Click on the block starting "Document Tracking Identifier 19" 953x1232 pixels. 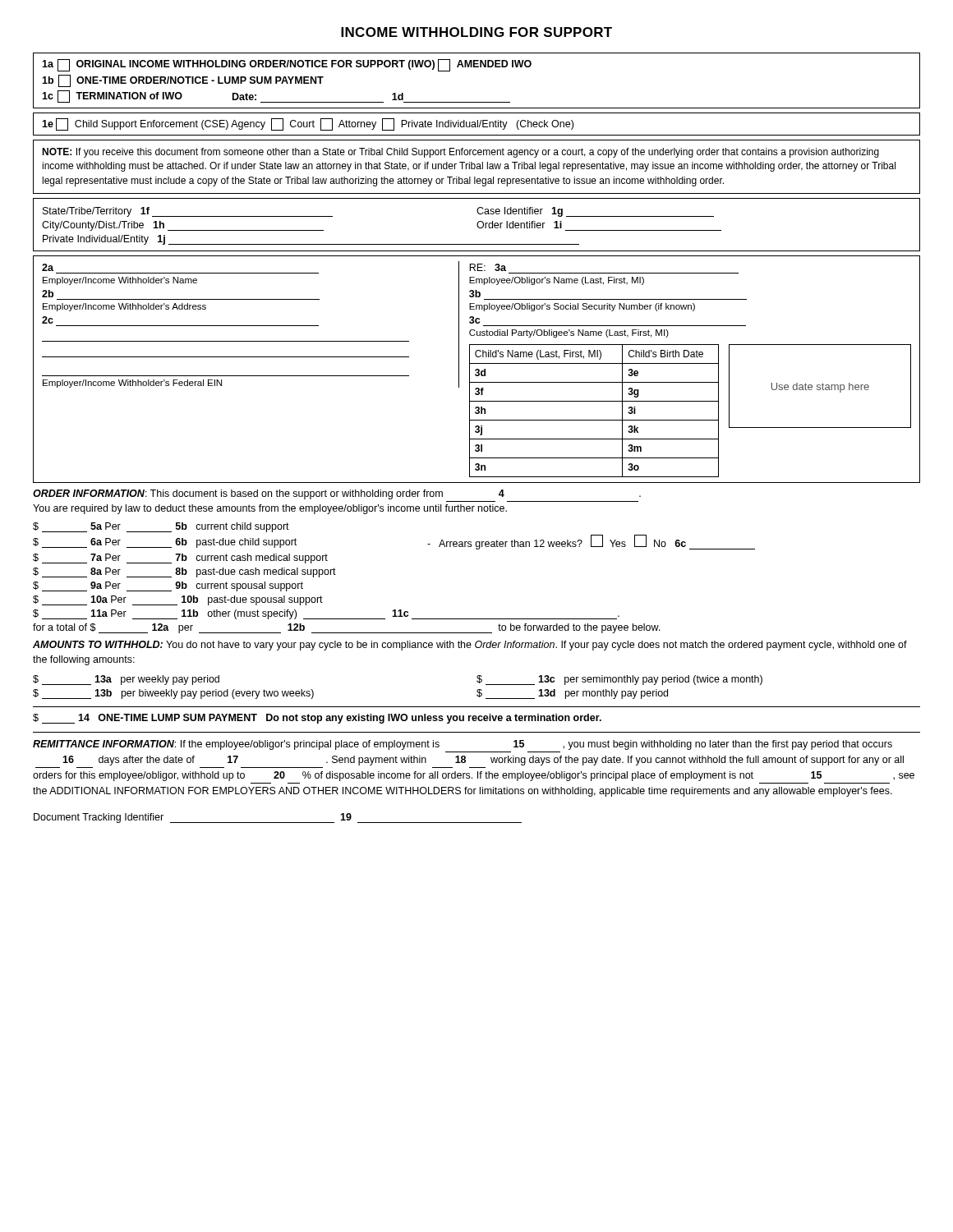(x=277, y=817)
